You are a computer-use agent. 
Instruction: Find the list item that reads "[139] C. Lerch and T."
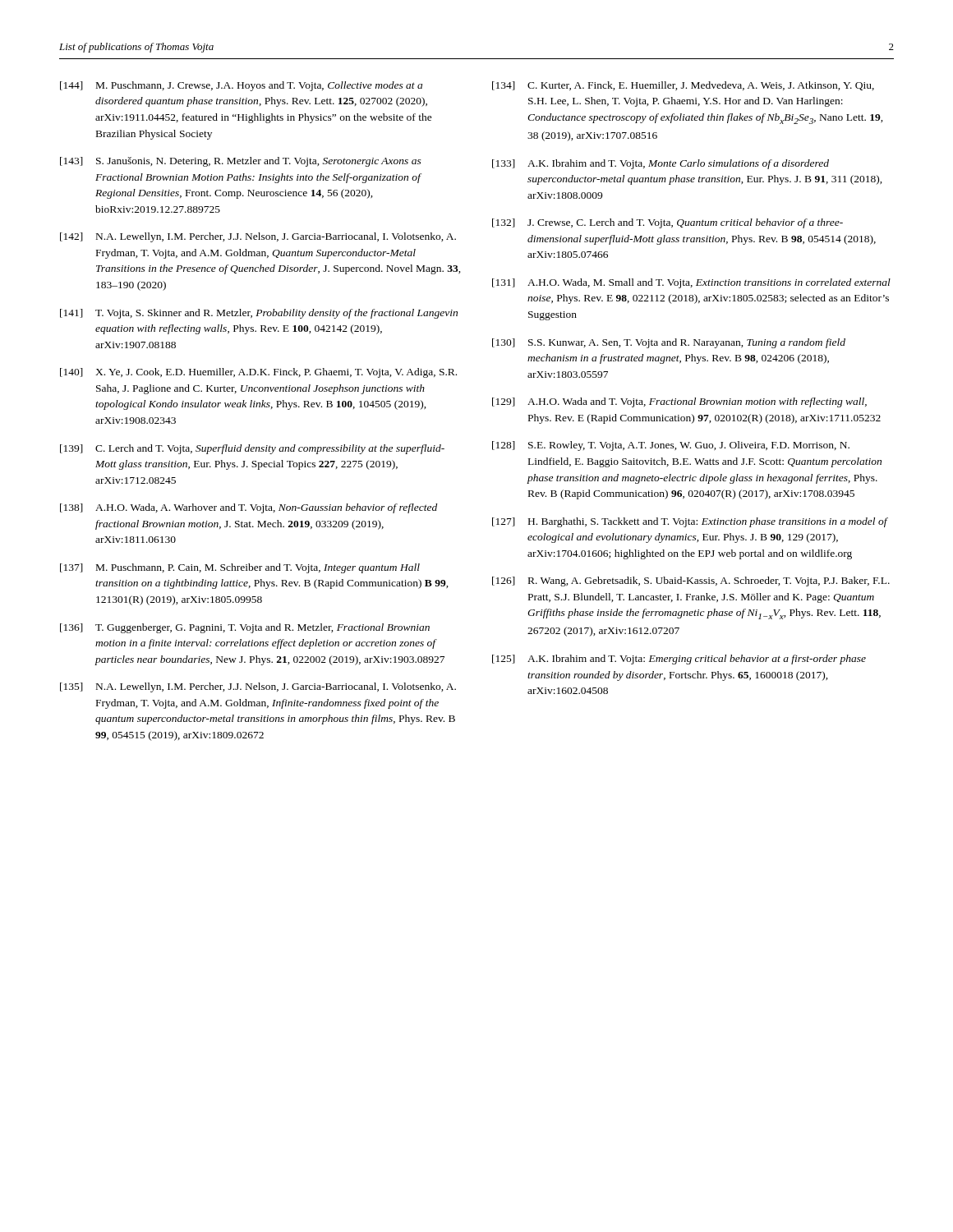point(260,464)
